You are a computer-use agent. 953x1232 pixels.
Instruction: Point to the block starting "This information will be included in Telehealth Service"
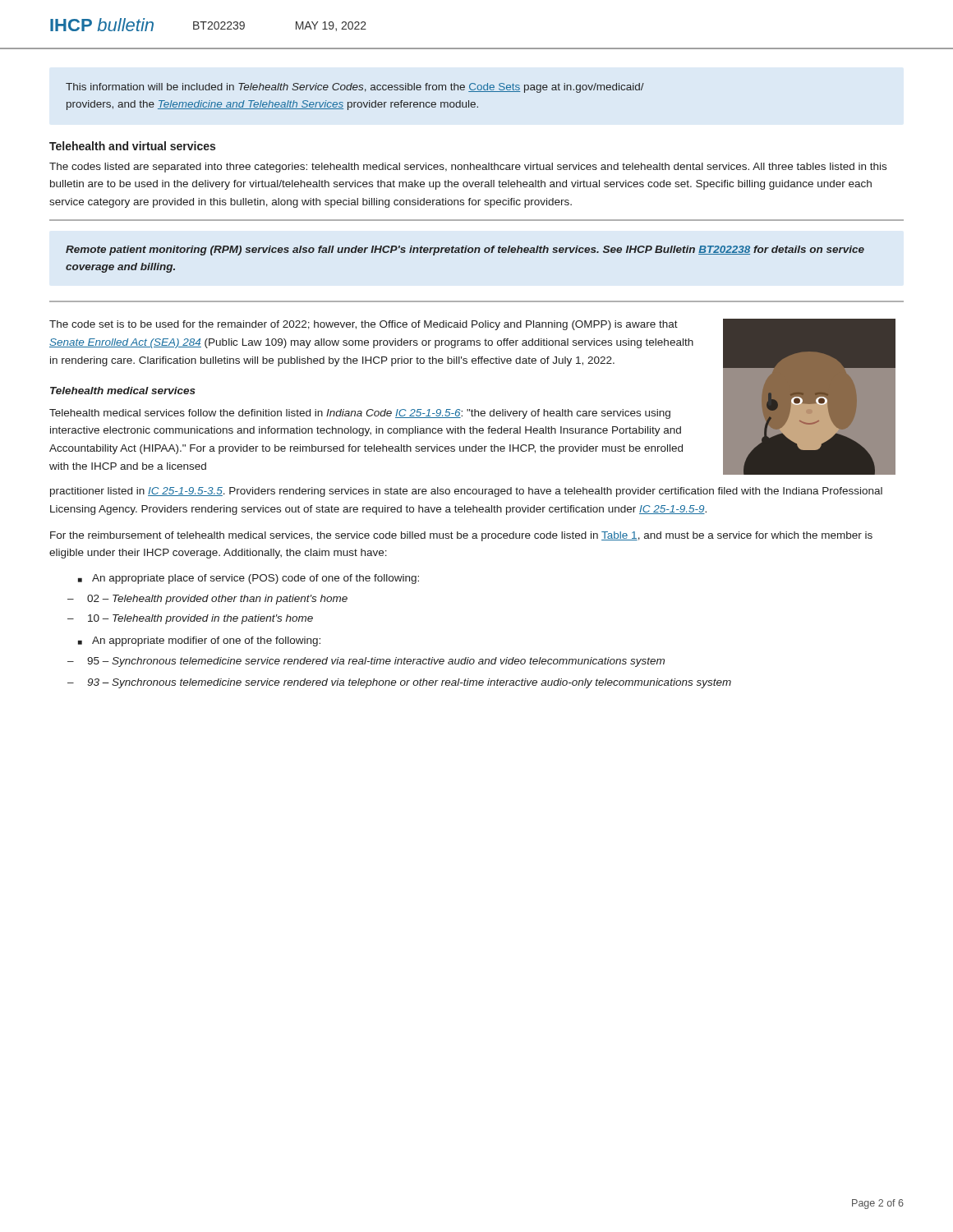coord(355,95)
